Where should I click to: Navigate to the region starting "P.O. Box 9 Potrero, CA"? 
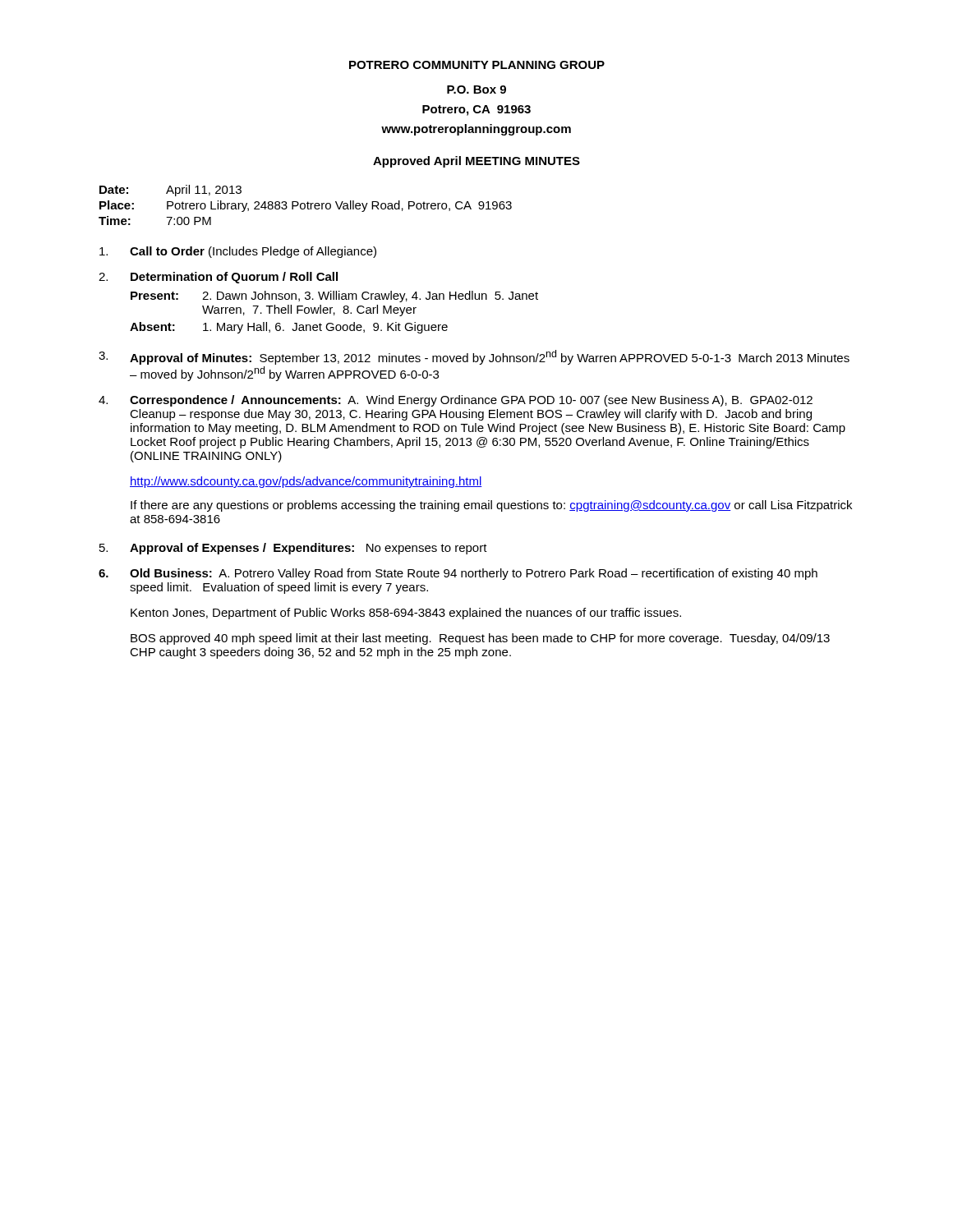476,109
